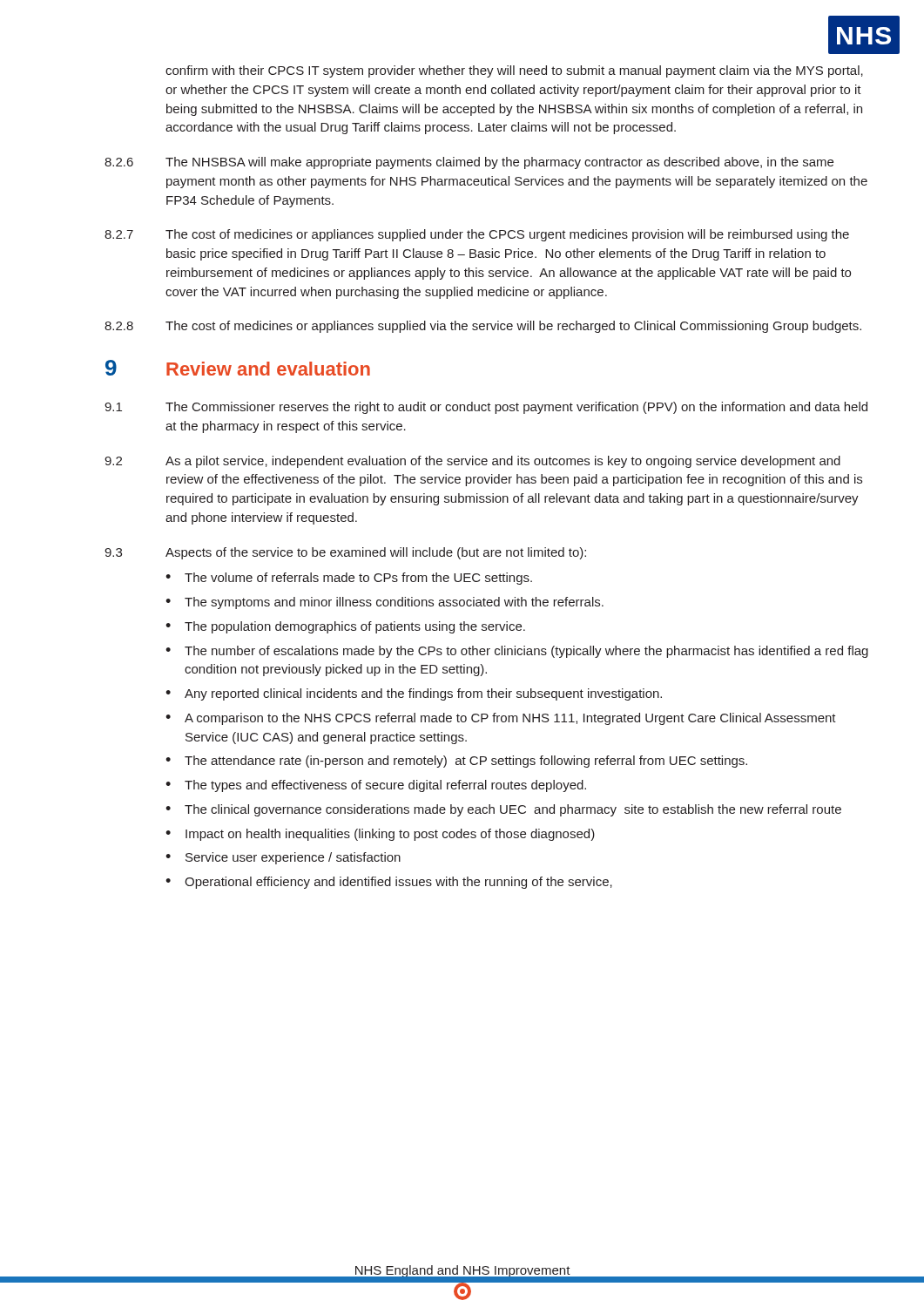Locate the text block starting "8.2.6 The NHSBSA"
924x1307 pixels.
(x=488, y=181)
